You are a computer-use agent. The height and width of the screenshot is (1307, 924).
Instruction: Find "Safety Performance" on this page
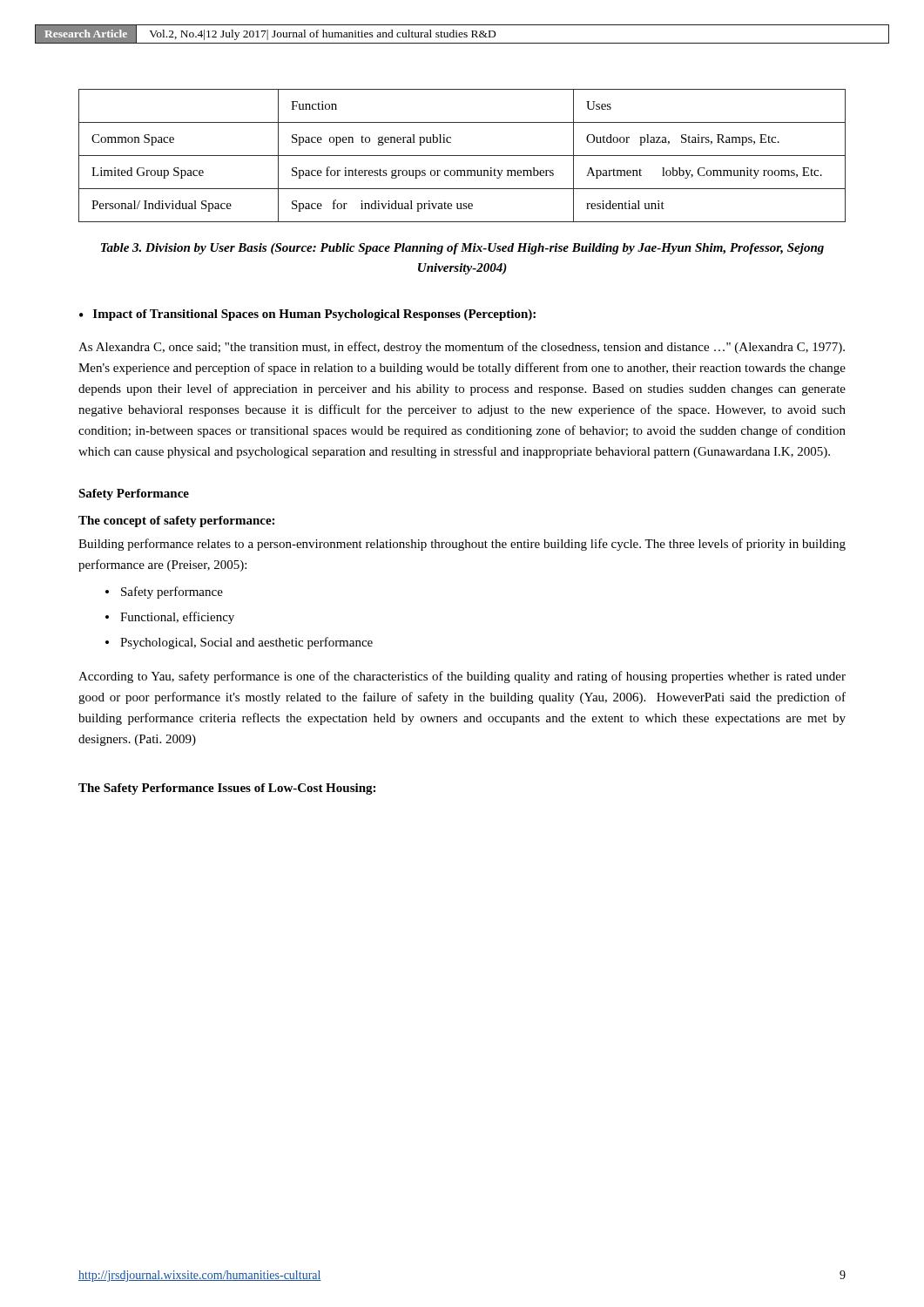[x=134, y=494]
